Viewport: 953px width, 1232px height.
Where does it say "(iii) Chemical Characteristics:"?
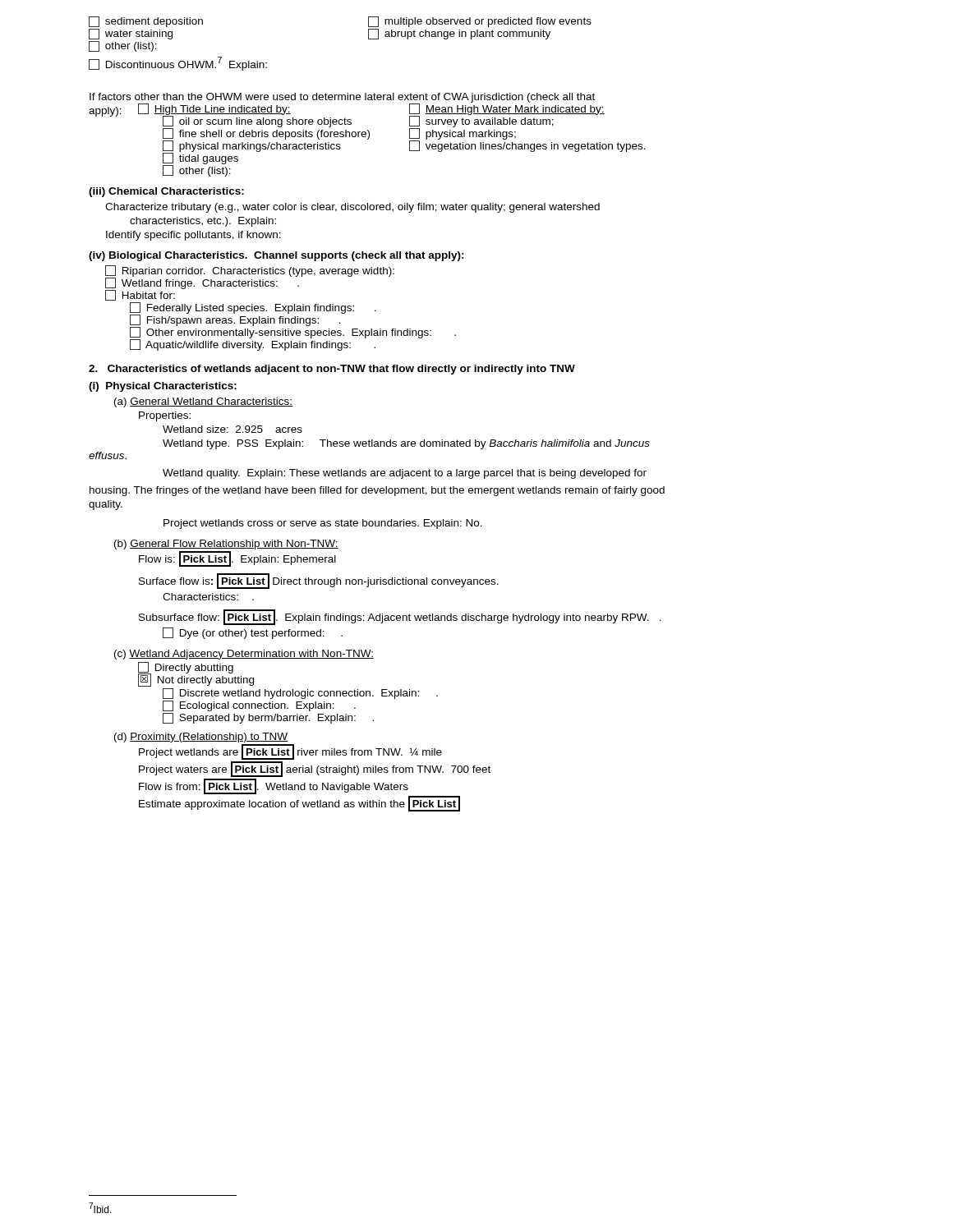pos(167,191)
